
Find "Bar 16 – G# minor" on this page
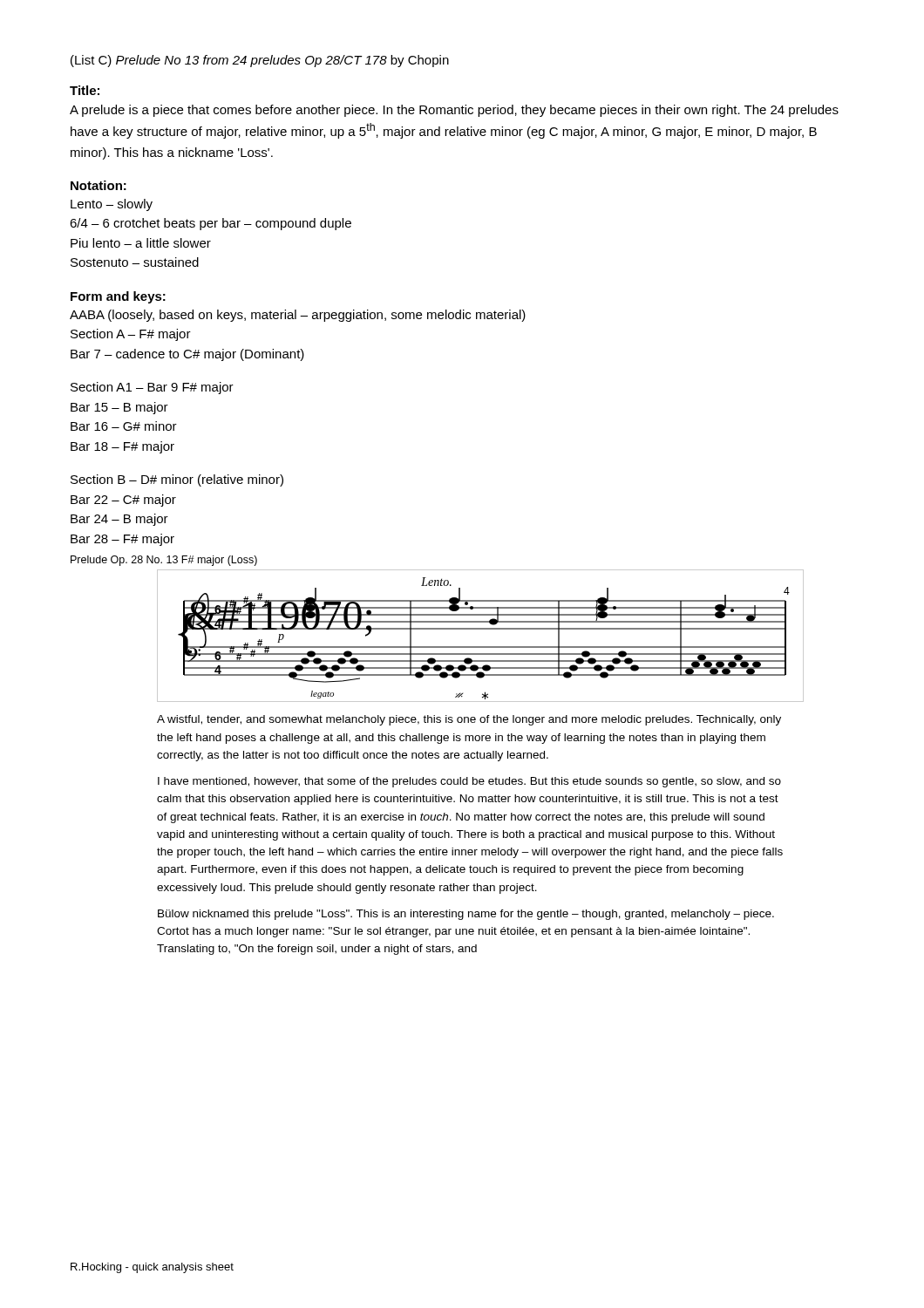(123, 426)
